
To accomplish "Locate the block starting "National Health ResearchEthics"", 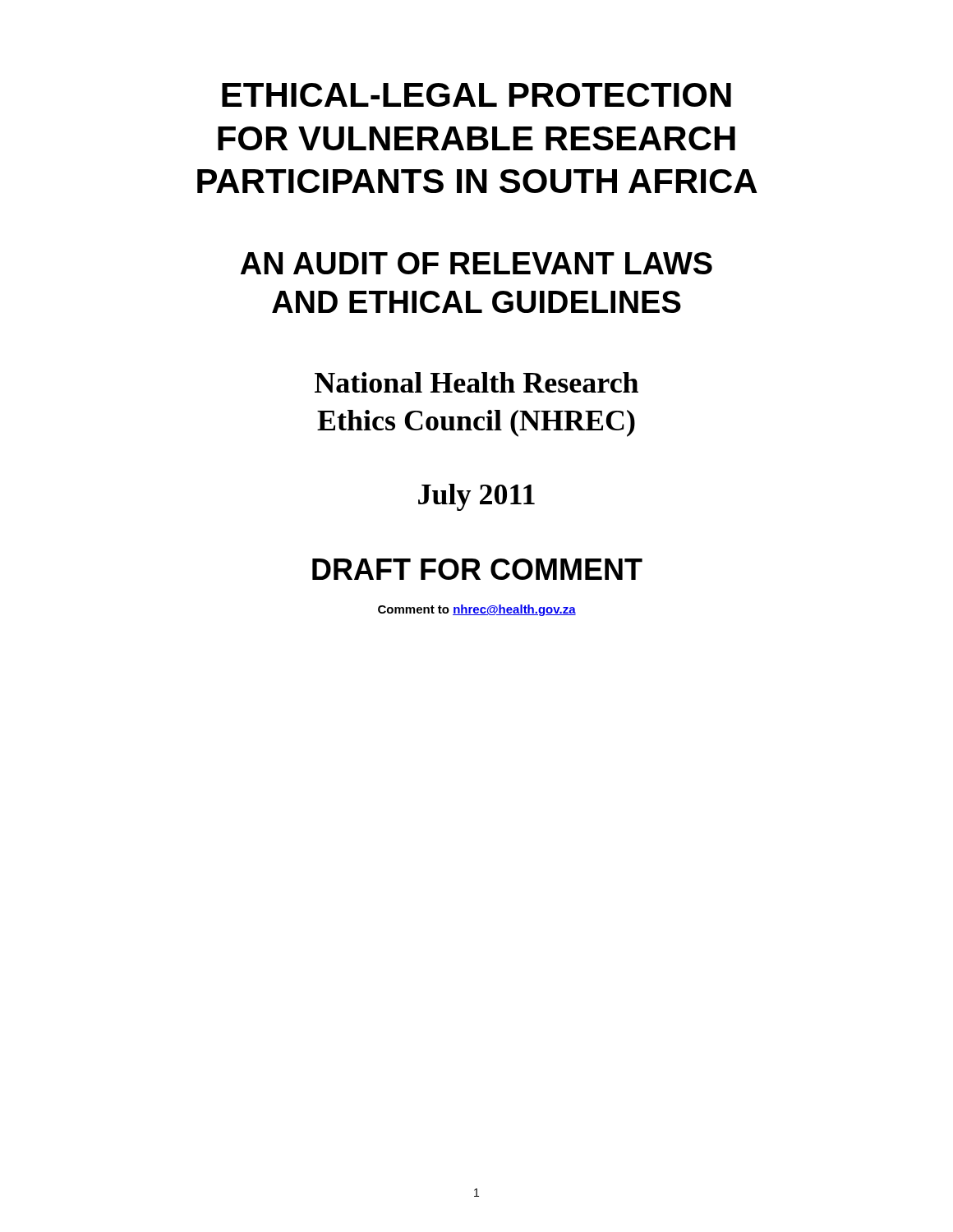I will coord(476,402).
